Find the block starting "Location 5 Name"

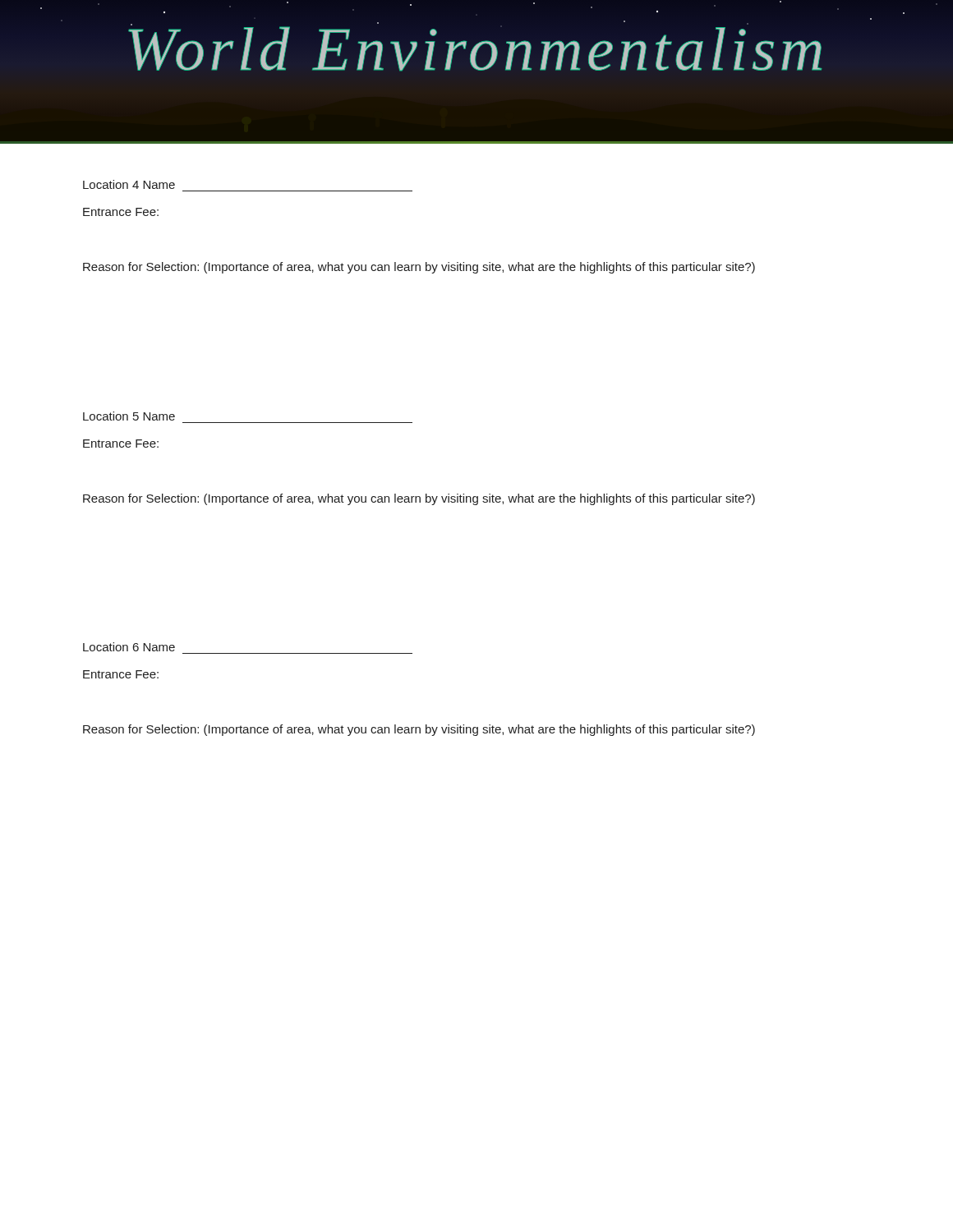pos(247,415)
